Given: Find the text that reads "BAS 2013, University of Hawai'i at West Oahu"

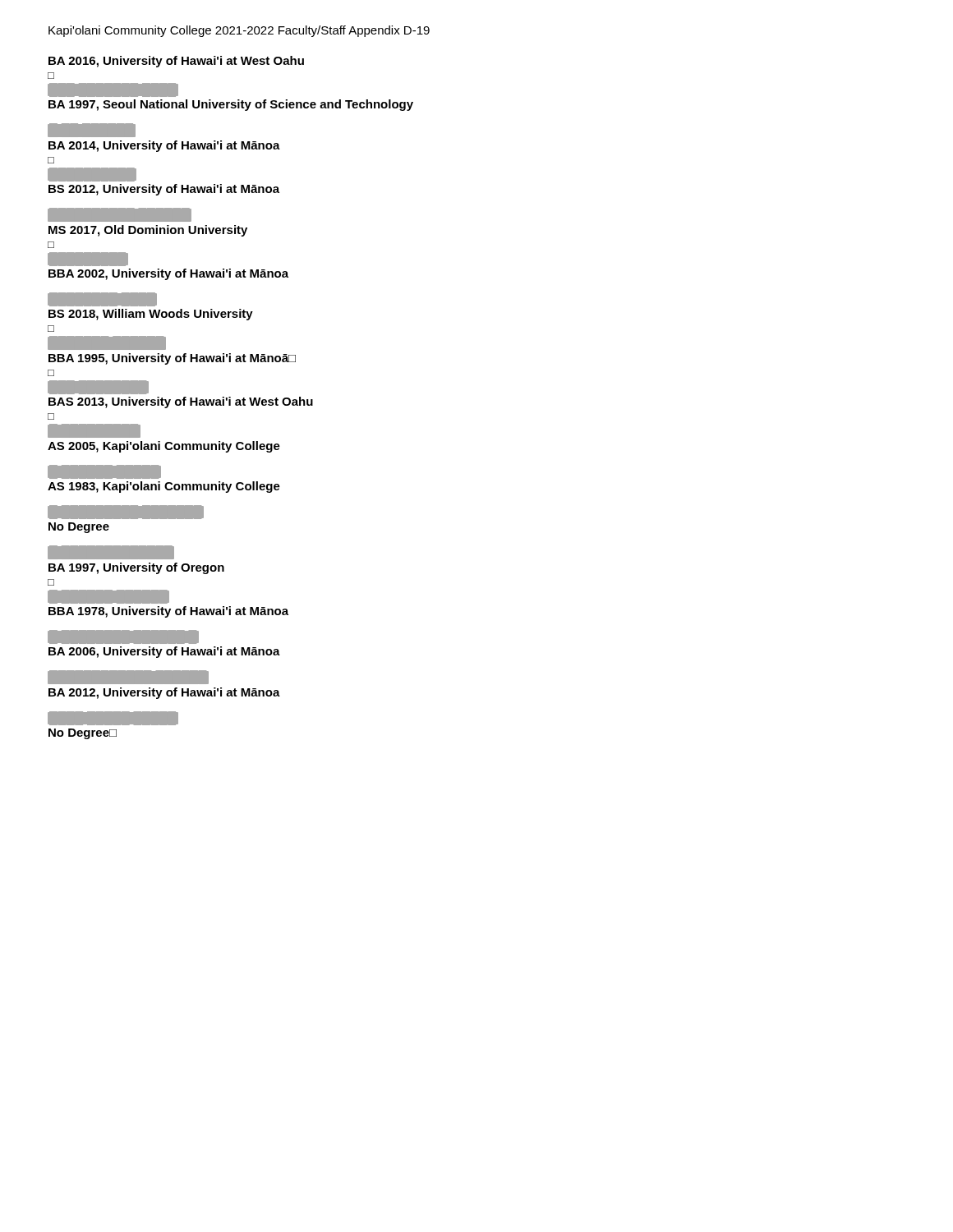Looking at the screenshot, I should [180, 401].
